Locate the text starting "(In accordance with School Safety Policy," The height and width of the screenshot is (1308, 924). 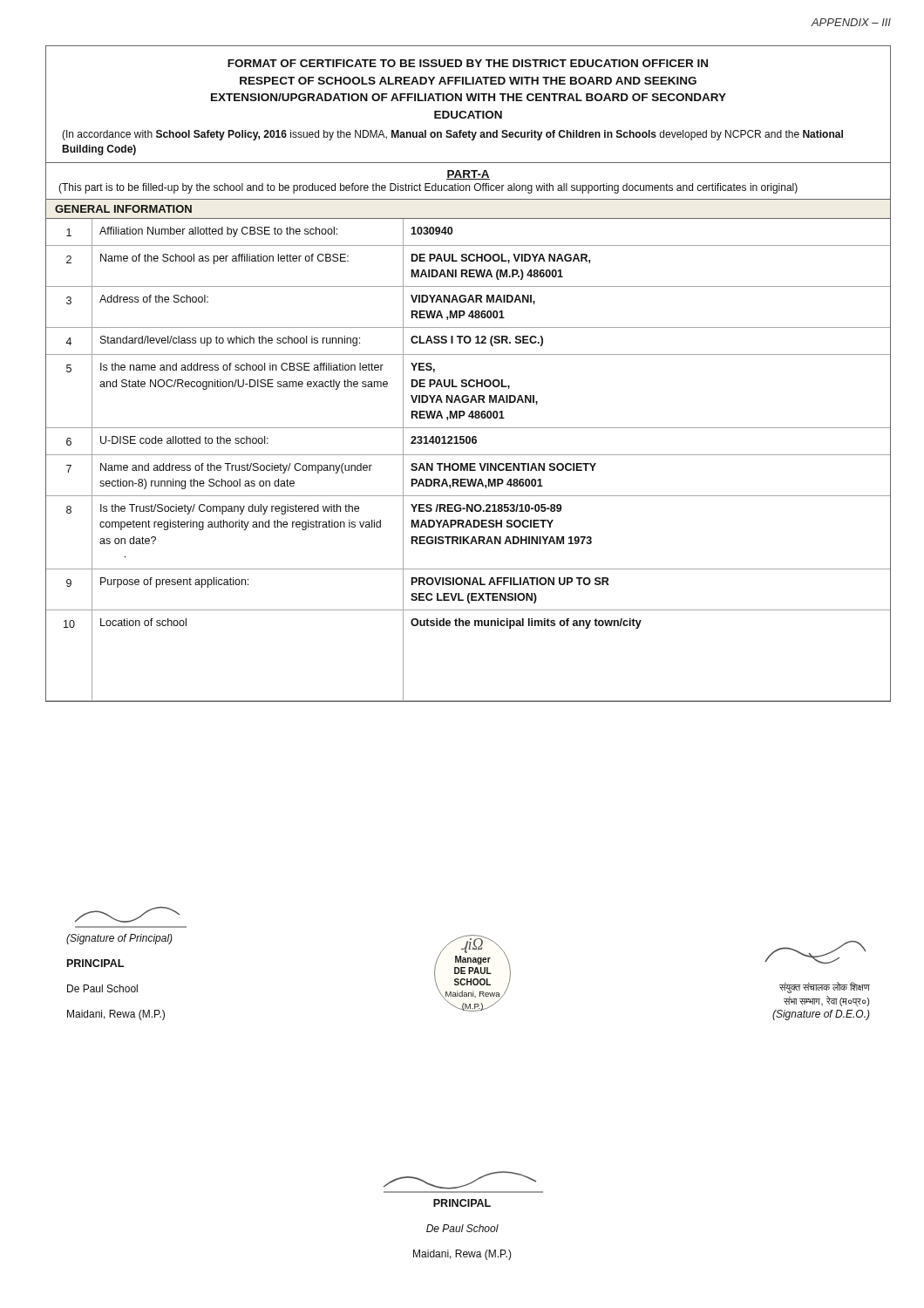pyautogui.click(x=453, y=142)
